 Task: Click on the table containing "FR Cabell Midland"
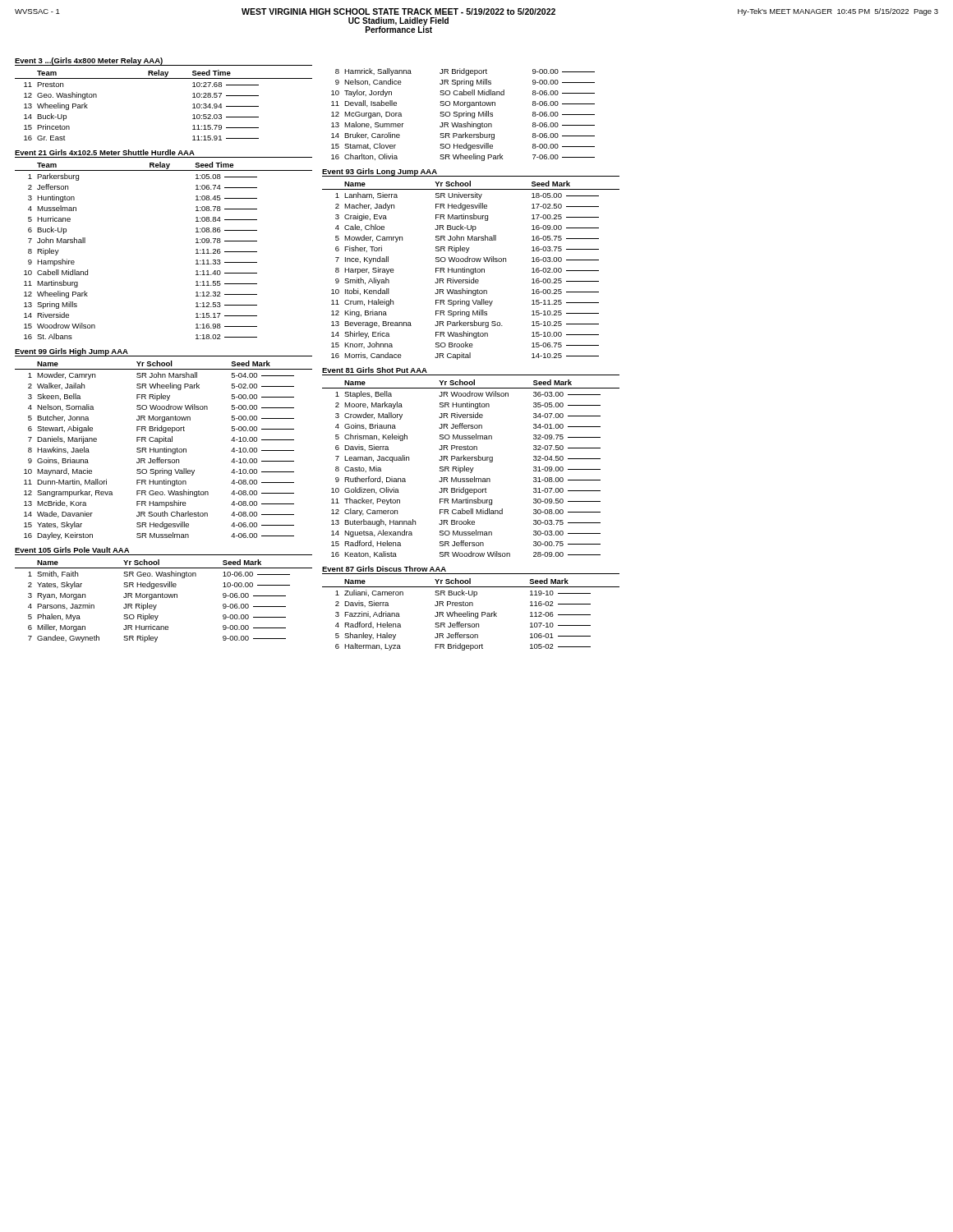471,468
